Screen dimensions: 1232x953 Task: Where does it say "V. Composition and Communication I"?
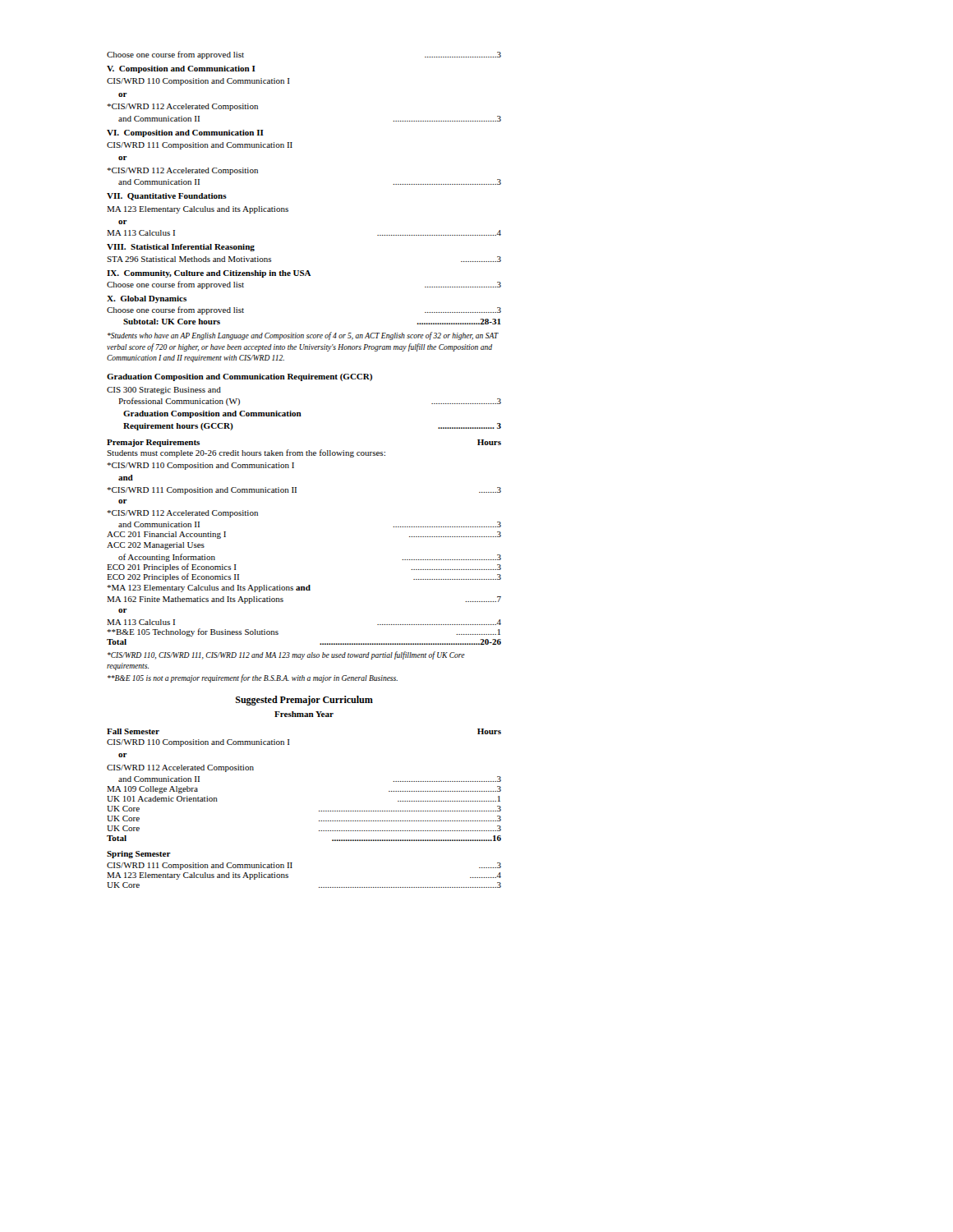(181, 69)
